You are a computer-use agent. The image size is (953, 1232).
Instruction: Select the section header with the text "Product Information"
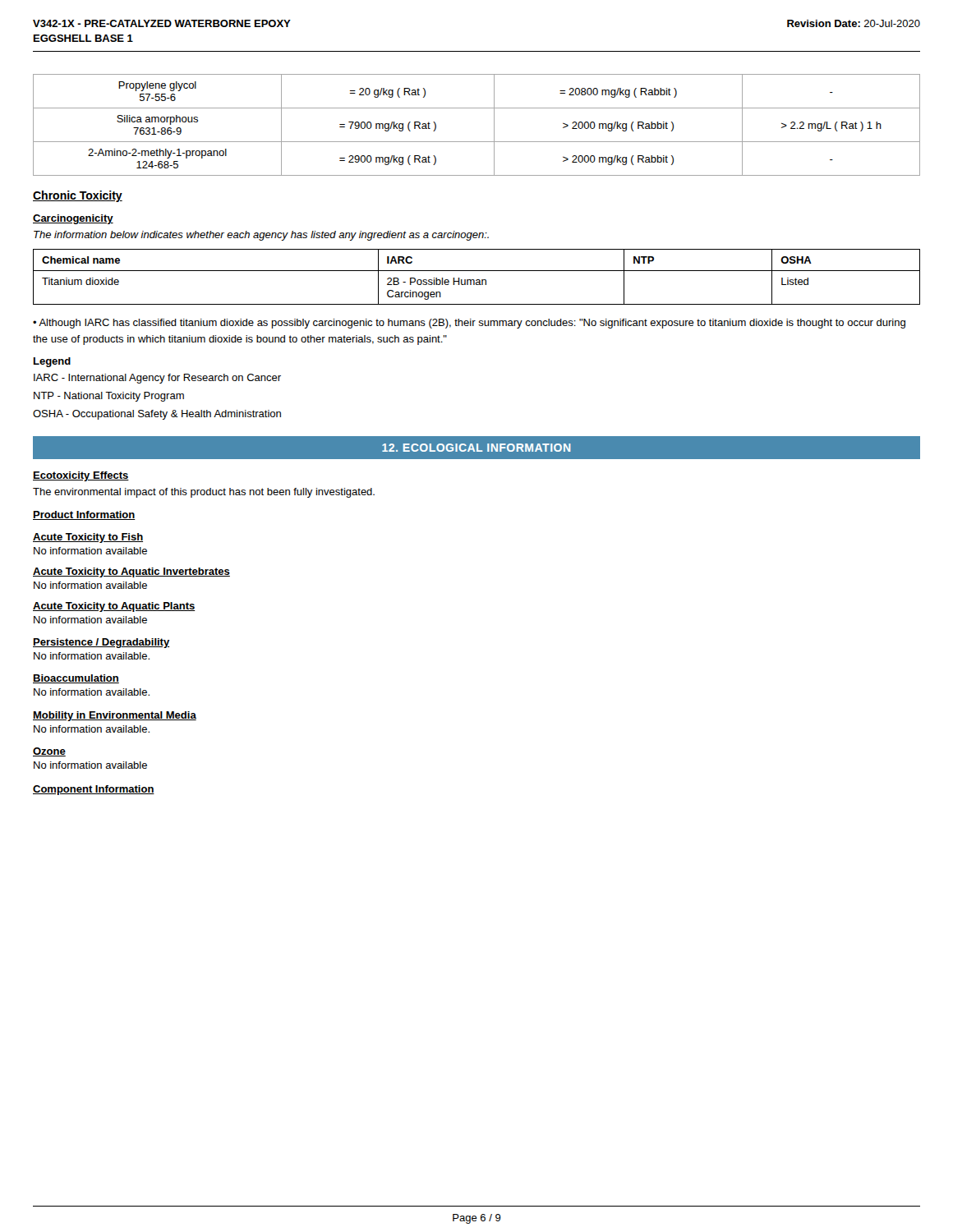[84, 514]
